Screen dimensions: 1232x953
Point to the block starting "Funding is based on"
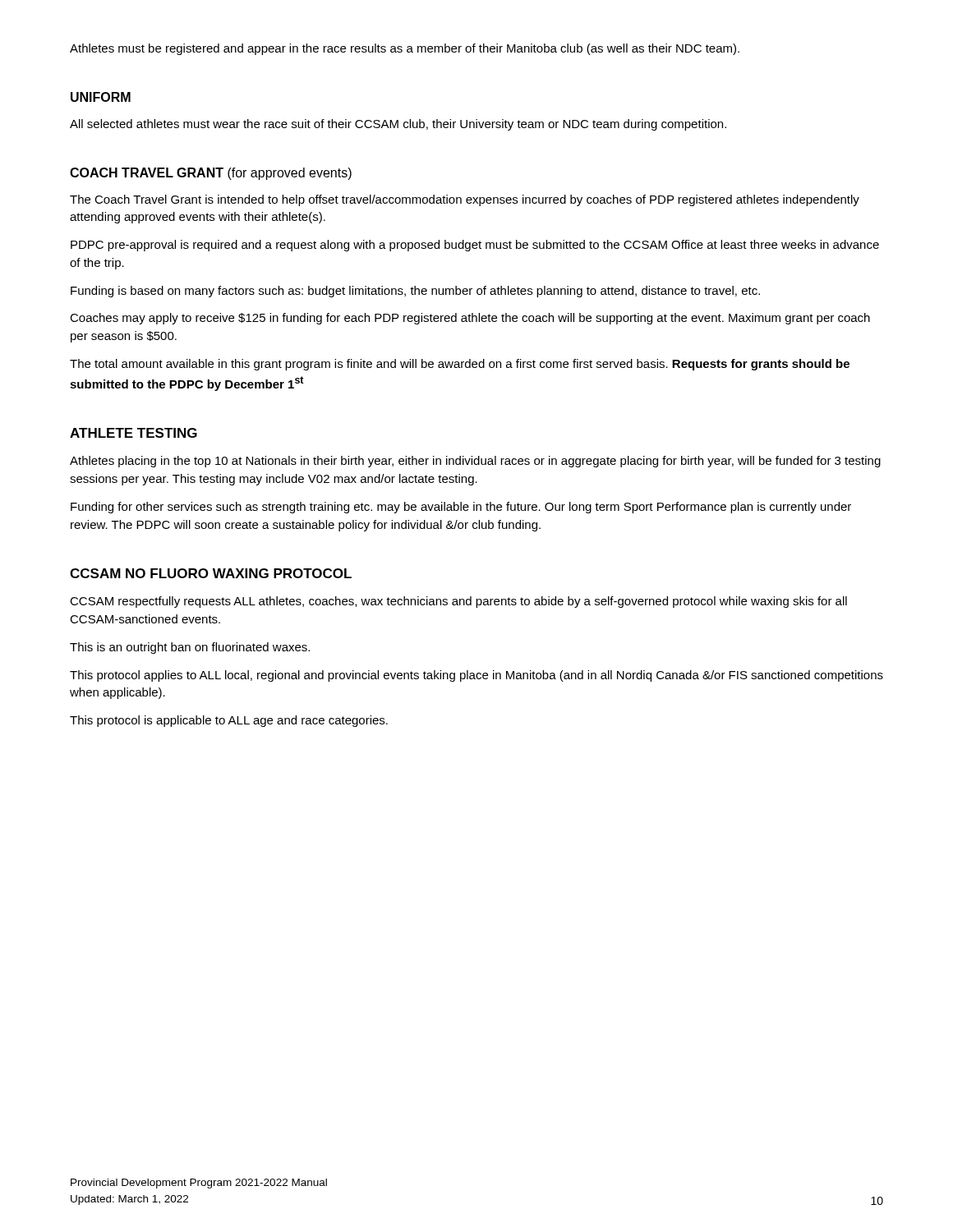pyautogui.click(x=476, y=290)
